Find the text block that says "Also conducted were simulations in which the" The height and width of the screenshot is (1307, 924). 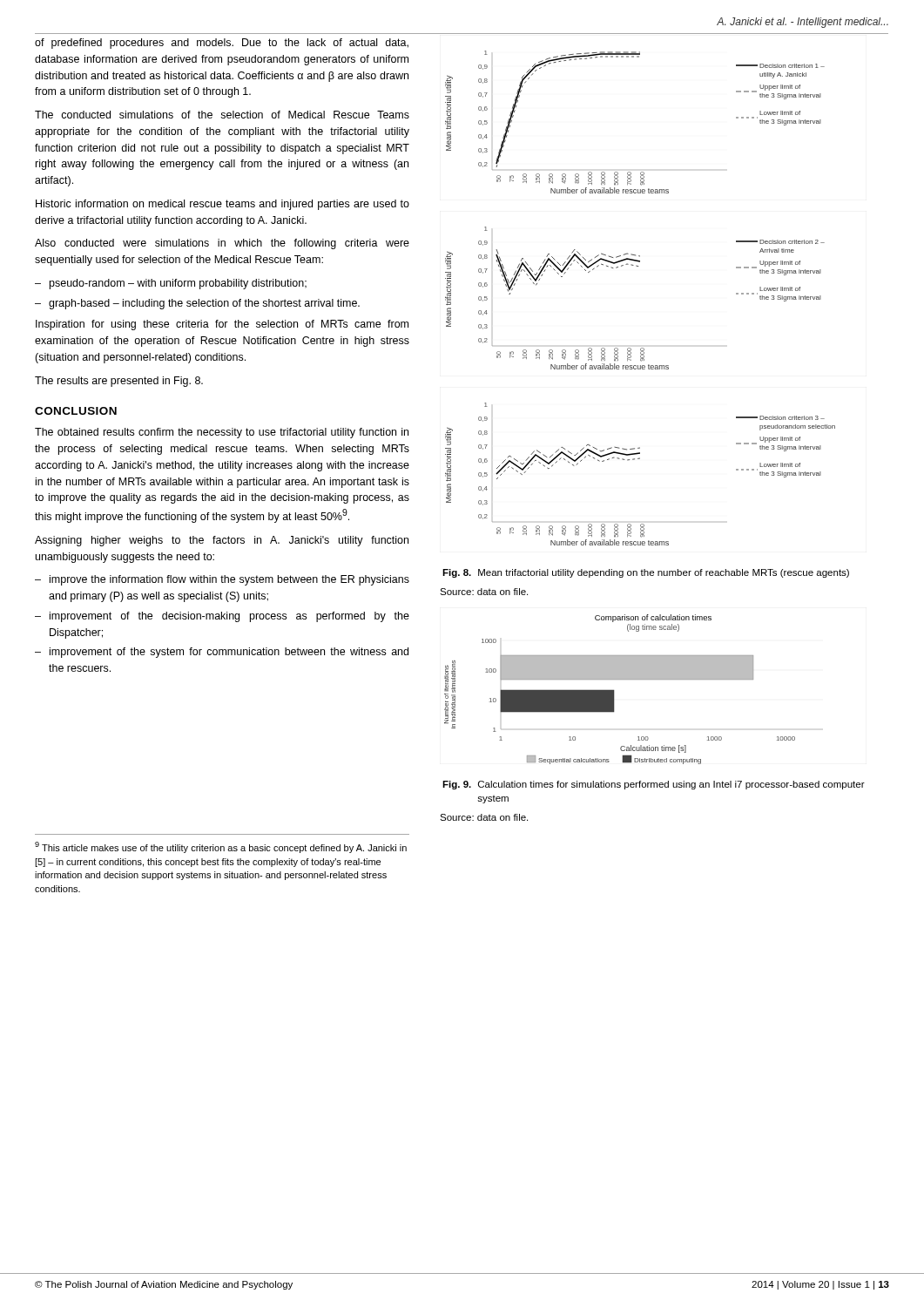[222, 251]
